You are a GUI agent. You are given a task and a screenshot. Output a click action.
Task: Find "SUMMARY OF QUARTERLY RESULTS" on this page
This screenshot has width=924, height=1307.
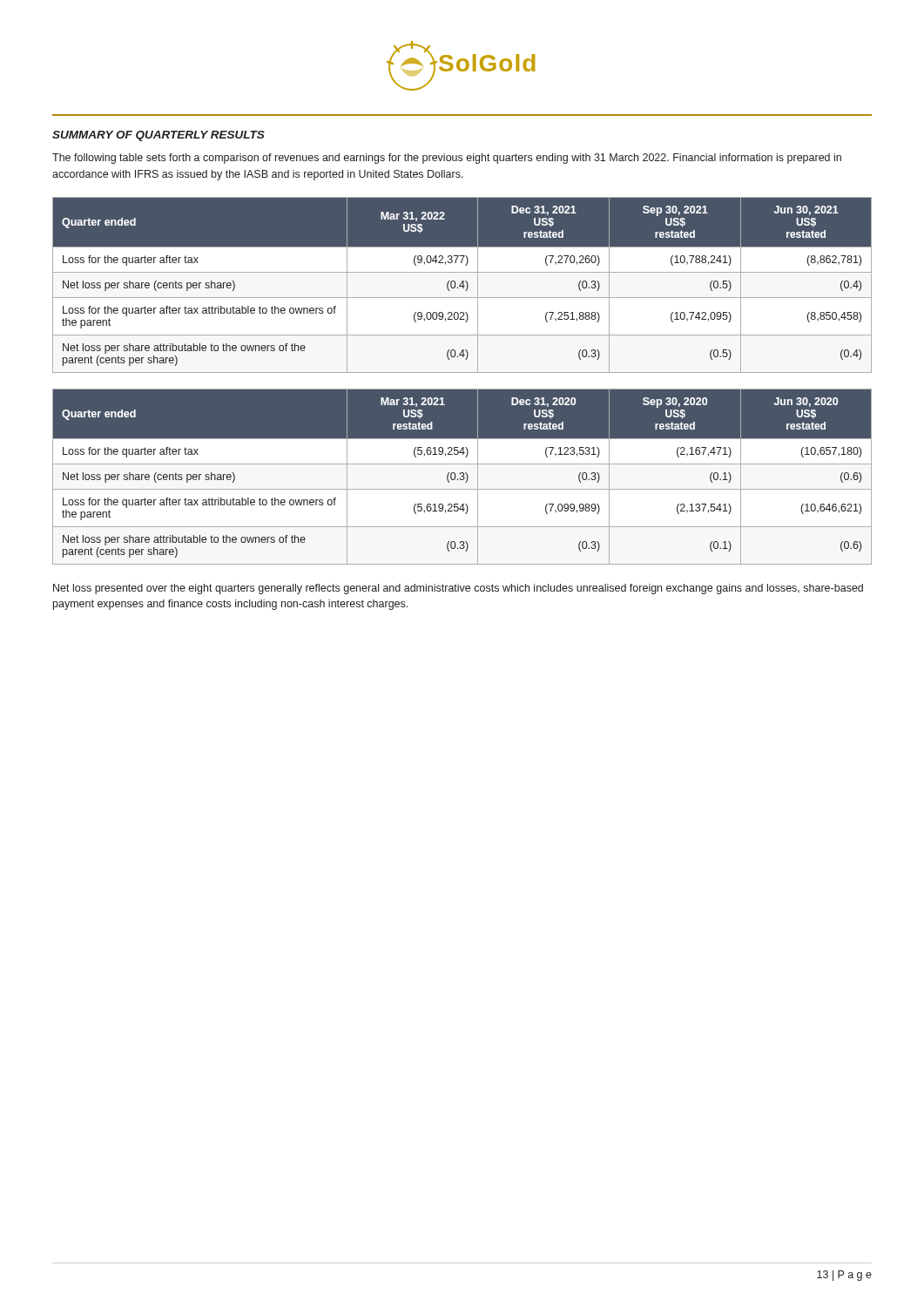(158, 135)
